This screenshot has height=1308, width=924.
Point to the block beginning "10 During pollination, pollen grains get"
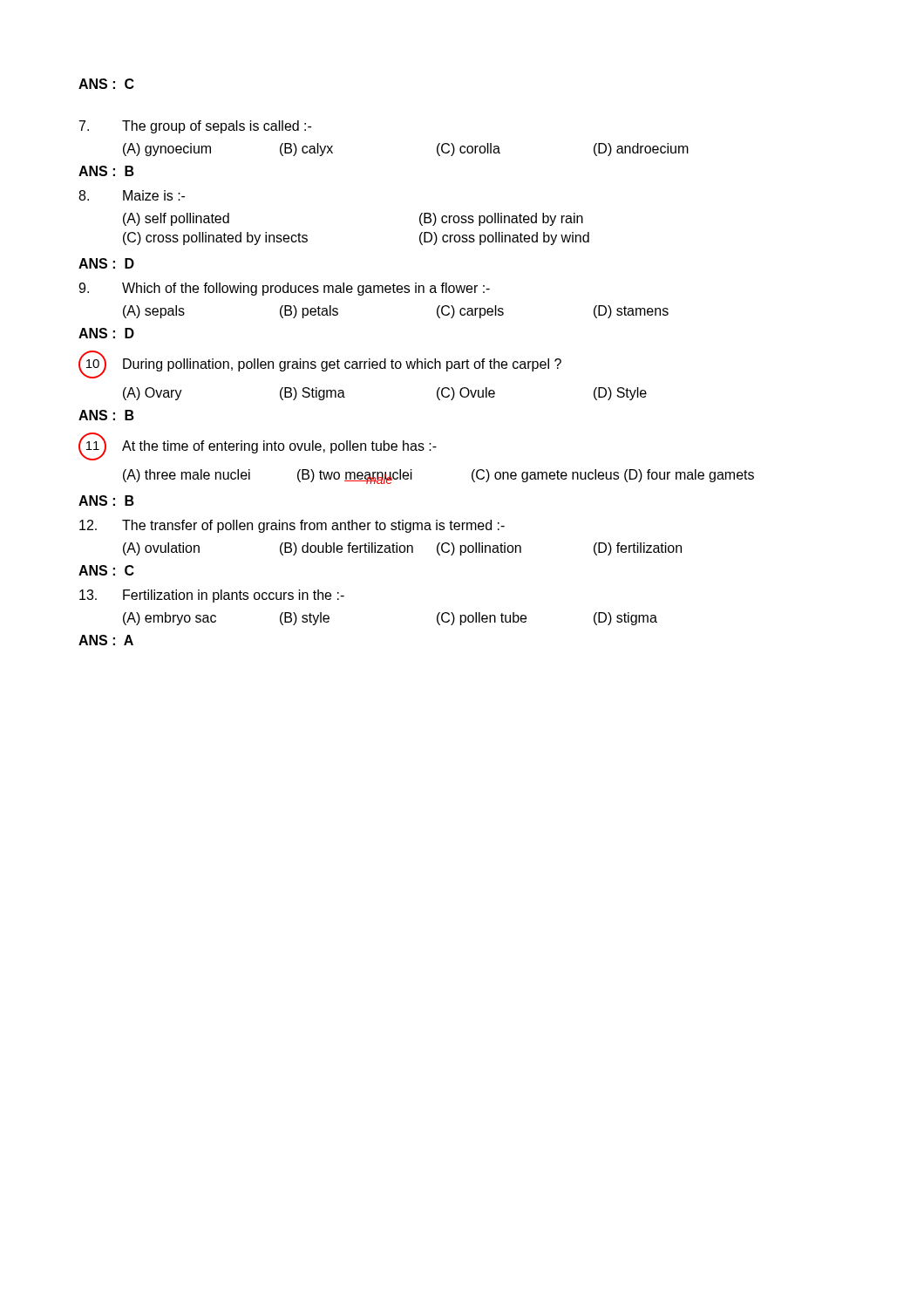point(462,376)
